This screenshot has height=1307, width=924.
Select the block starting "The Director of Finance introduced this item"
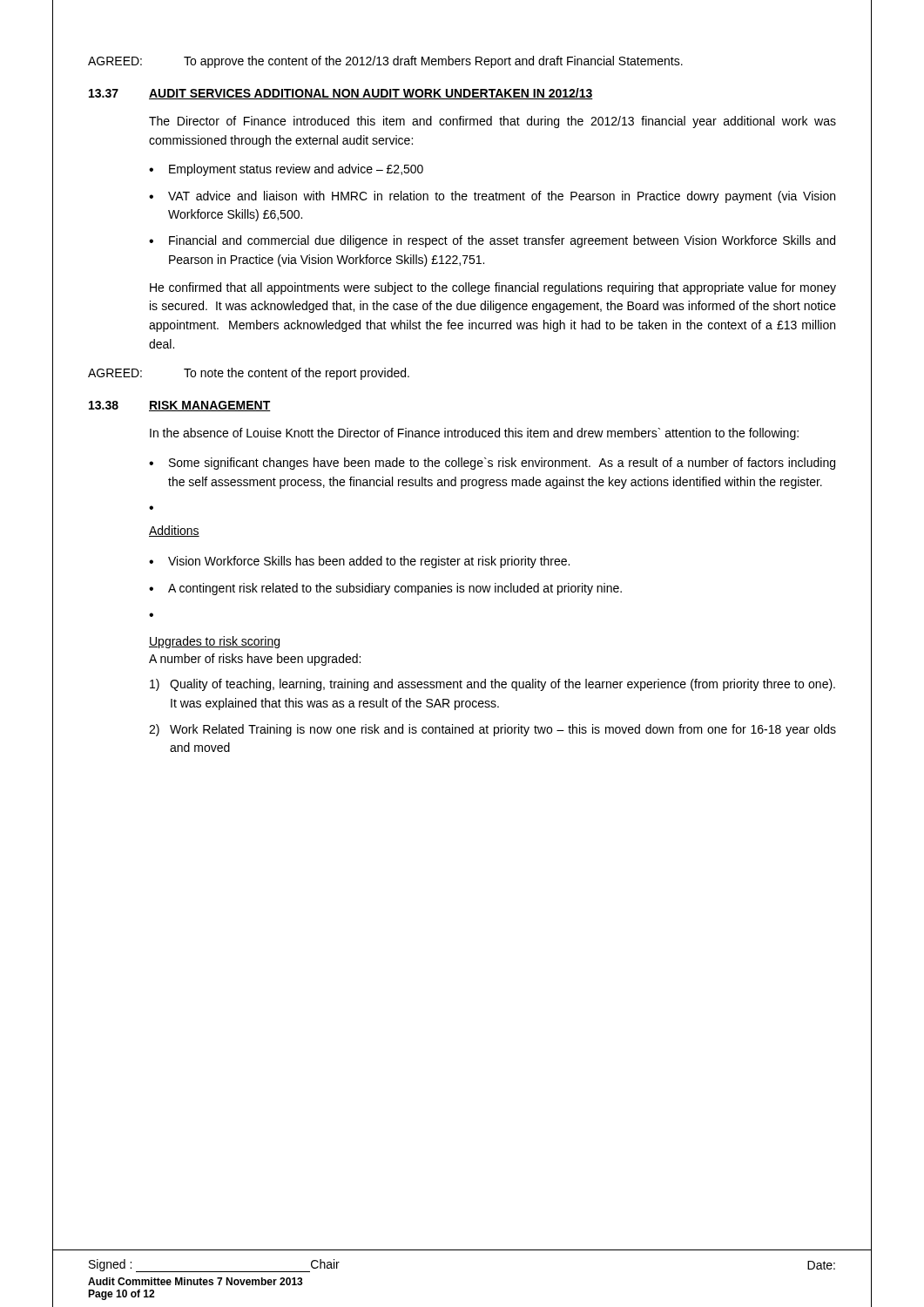(492, 131)
